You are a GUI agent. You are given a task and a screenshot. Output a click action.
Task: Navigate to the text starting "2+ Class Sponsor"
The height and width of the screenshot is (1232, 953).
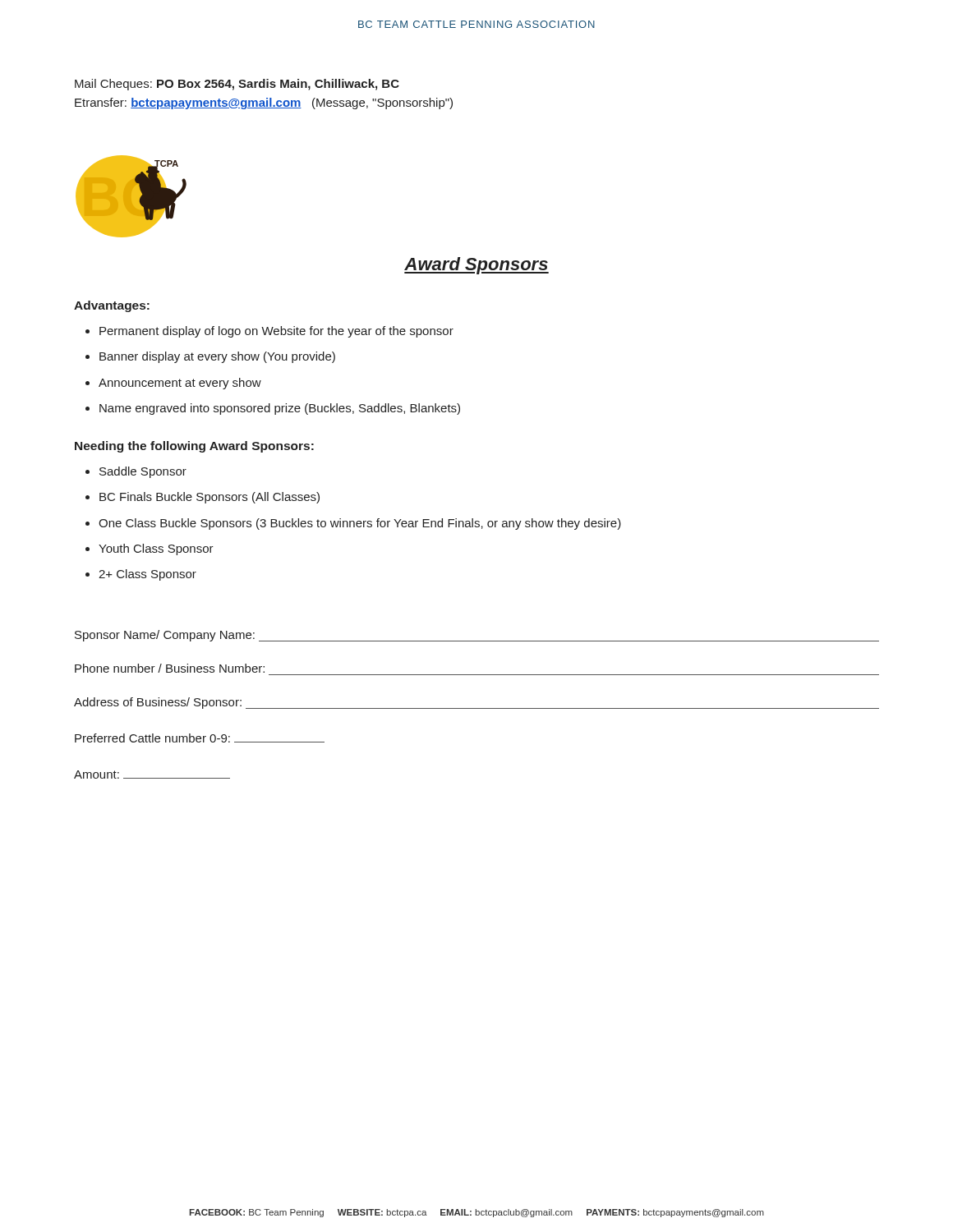[x=147, y=574]
